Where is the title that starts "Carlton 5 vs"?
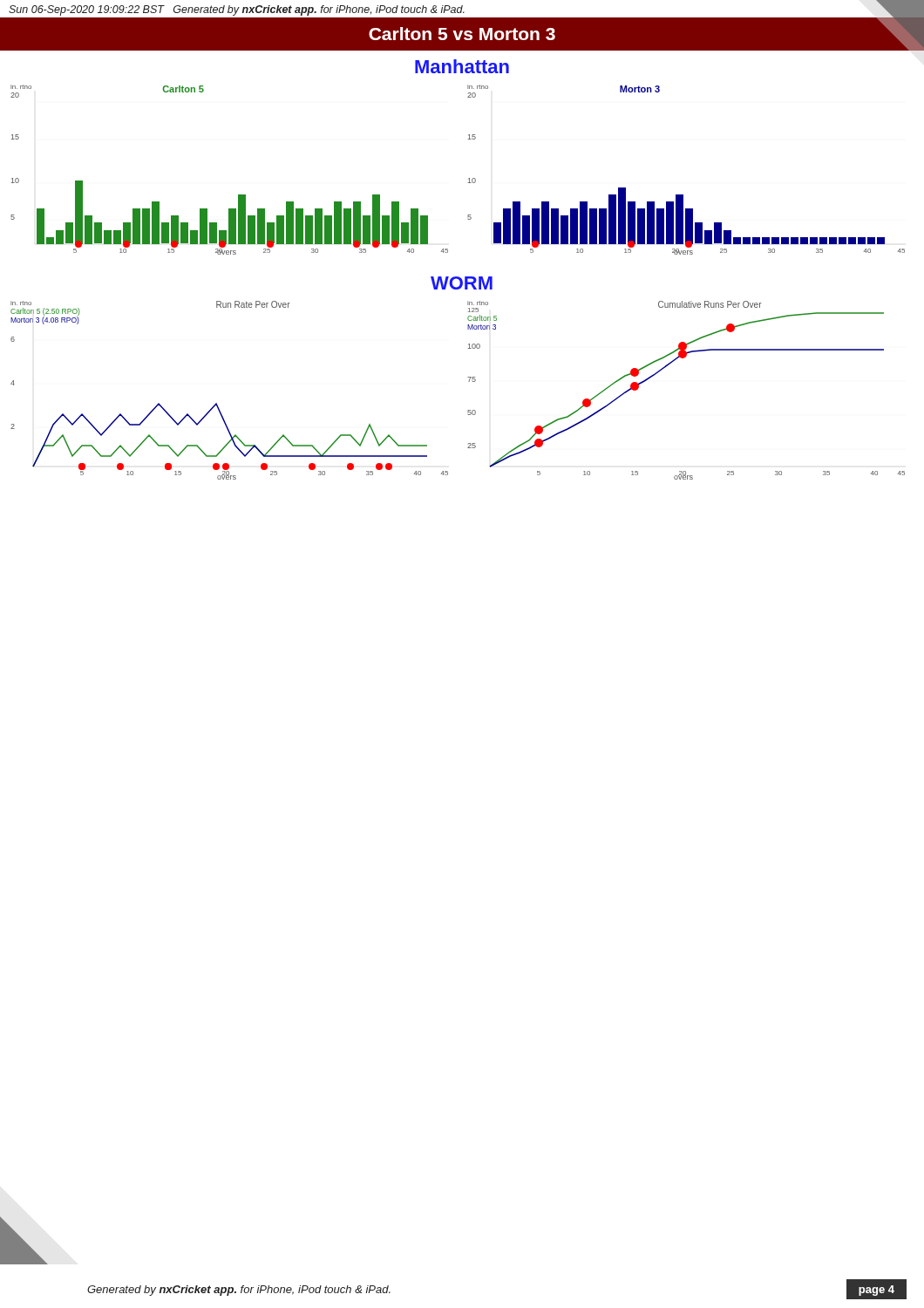Viewport: 924px width, 1308px height. (462, 34)
